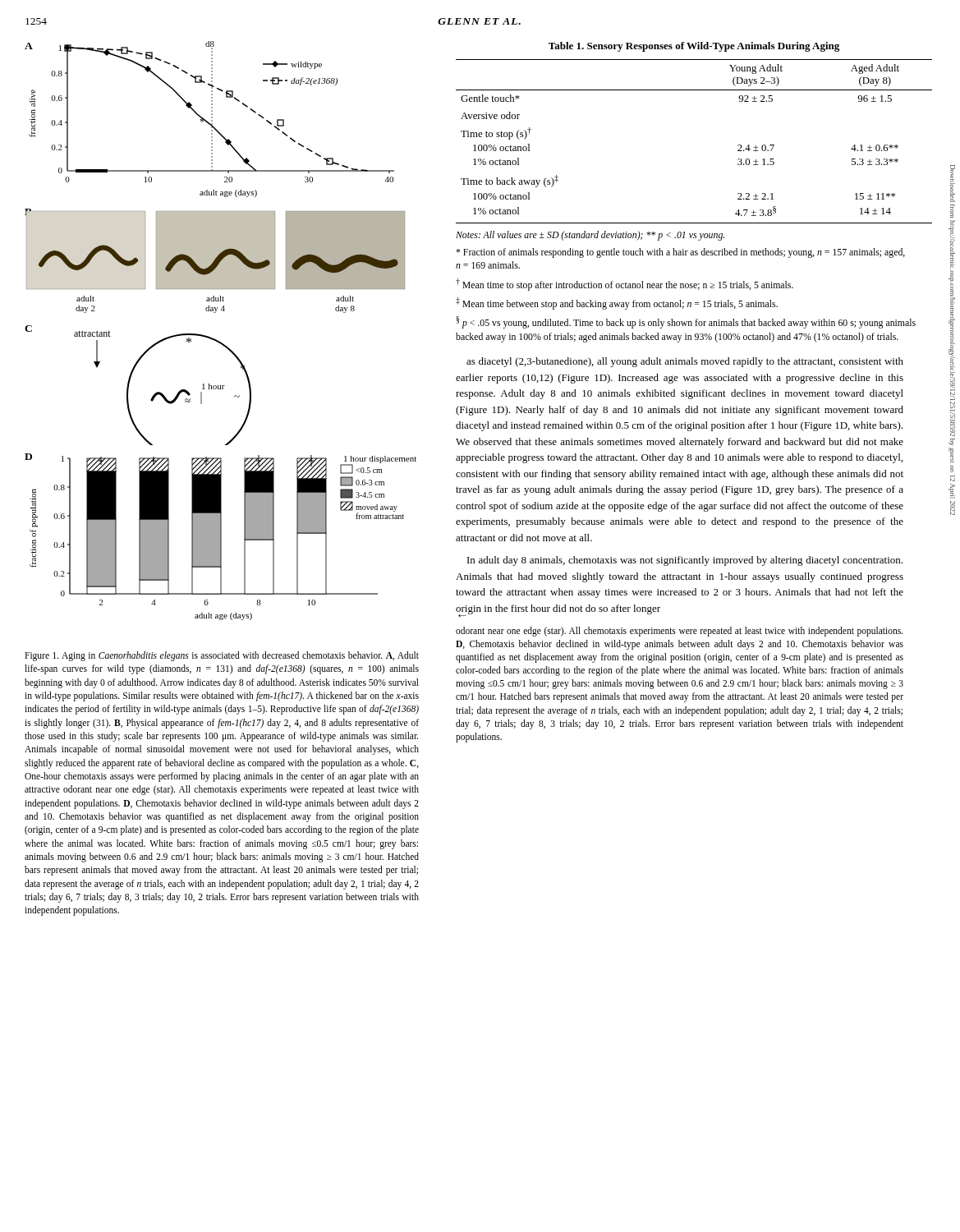Find the block on this page that starts "as diacetyl (2,3-butanedione), all young"
Screen dimensions: 1232x960
coord(680,485)
